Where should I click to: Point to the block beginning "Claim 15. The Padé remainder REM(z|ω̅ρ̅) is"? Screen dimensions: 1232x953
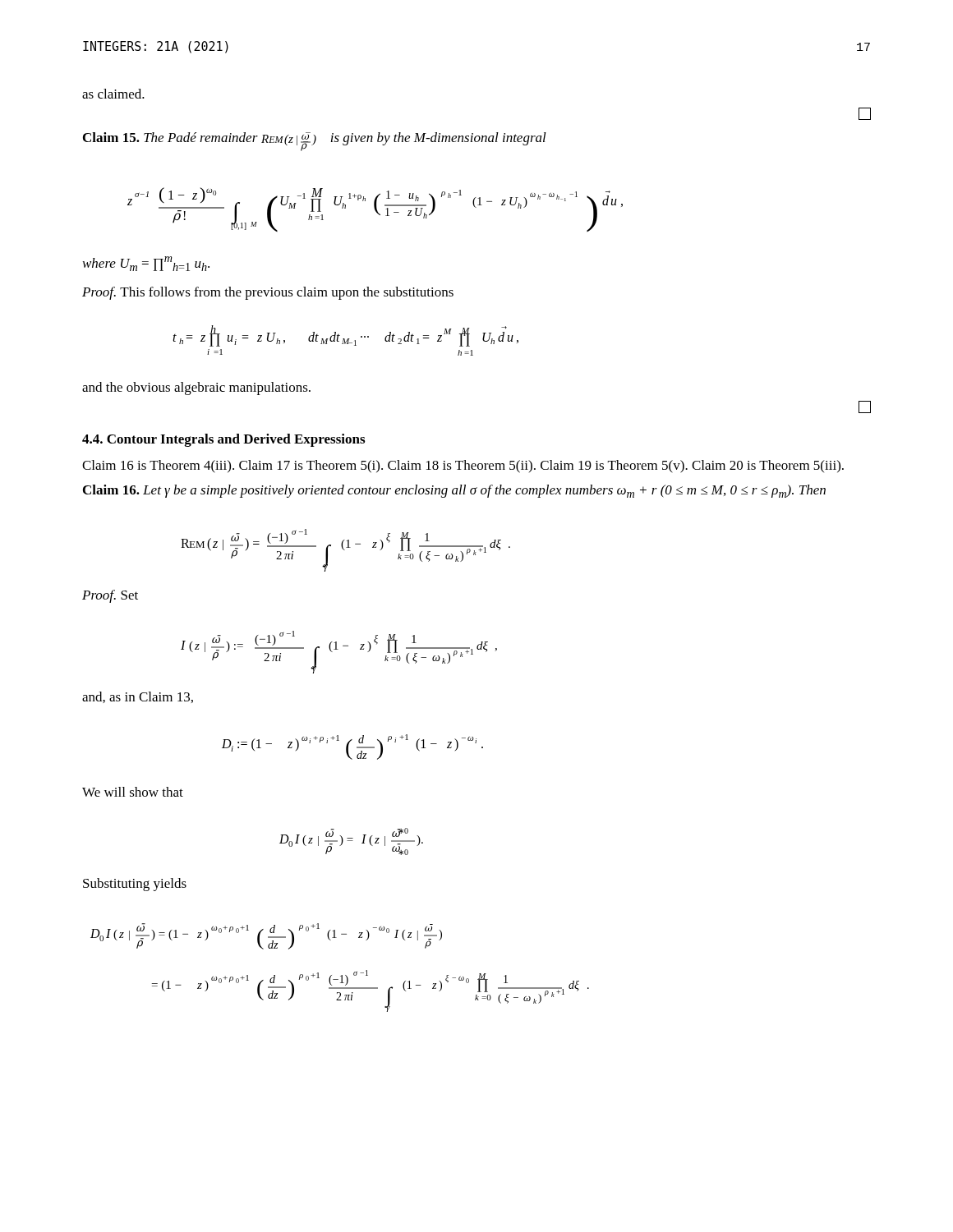tap(314, 139)
